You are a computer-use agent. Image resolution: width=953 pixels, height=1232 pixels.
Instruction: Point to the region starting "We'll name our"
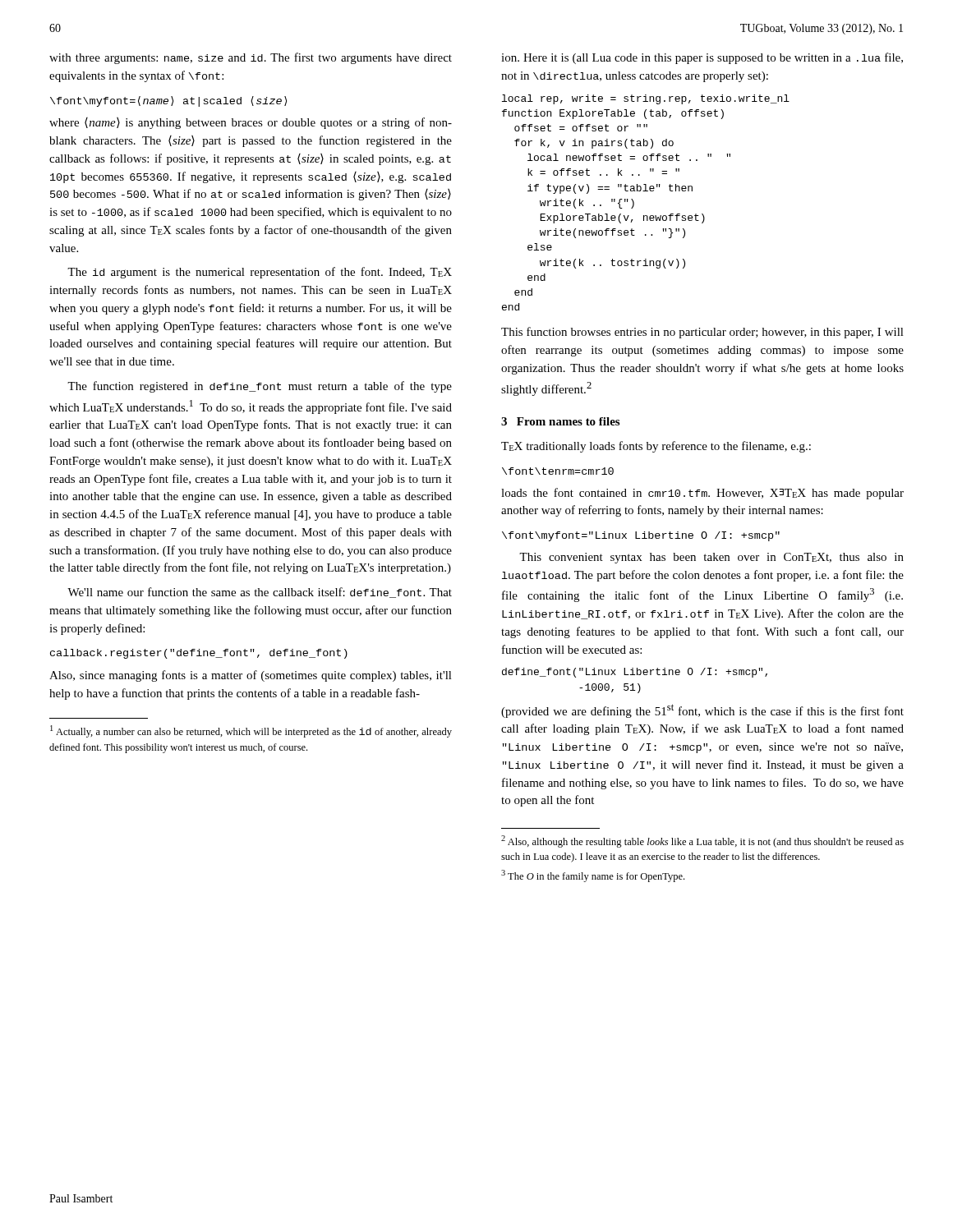[251, 611]
